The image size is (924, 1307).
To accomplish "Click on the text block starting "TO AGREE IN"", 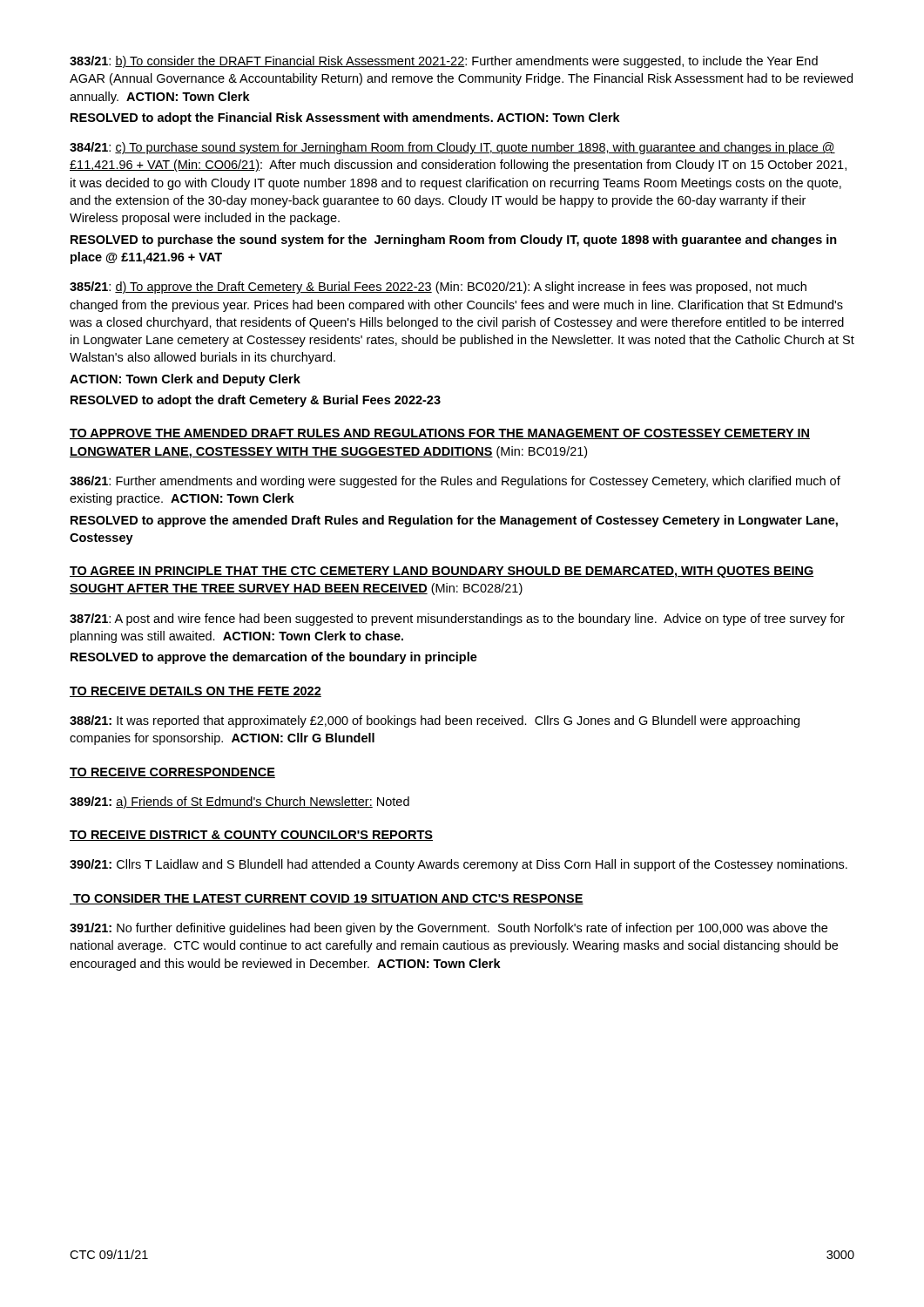I will point(462,580).
